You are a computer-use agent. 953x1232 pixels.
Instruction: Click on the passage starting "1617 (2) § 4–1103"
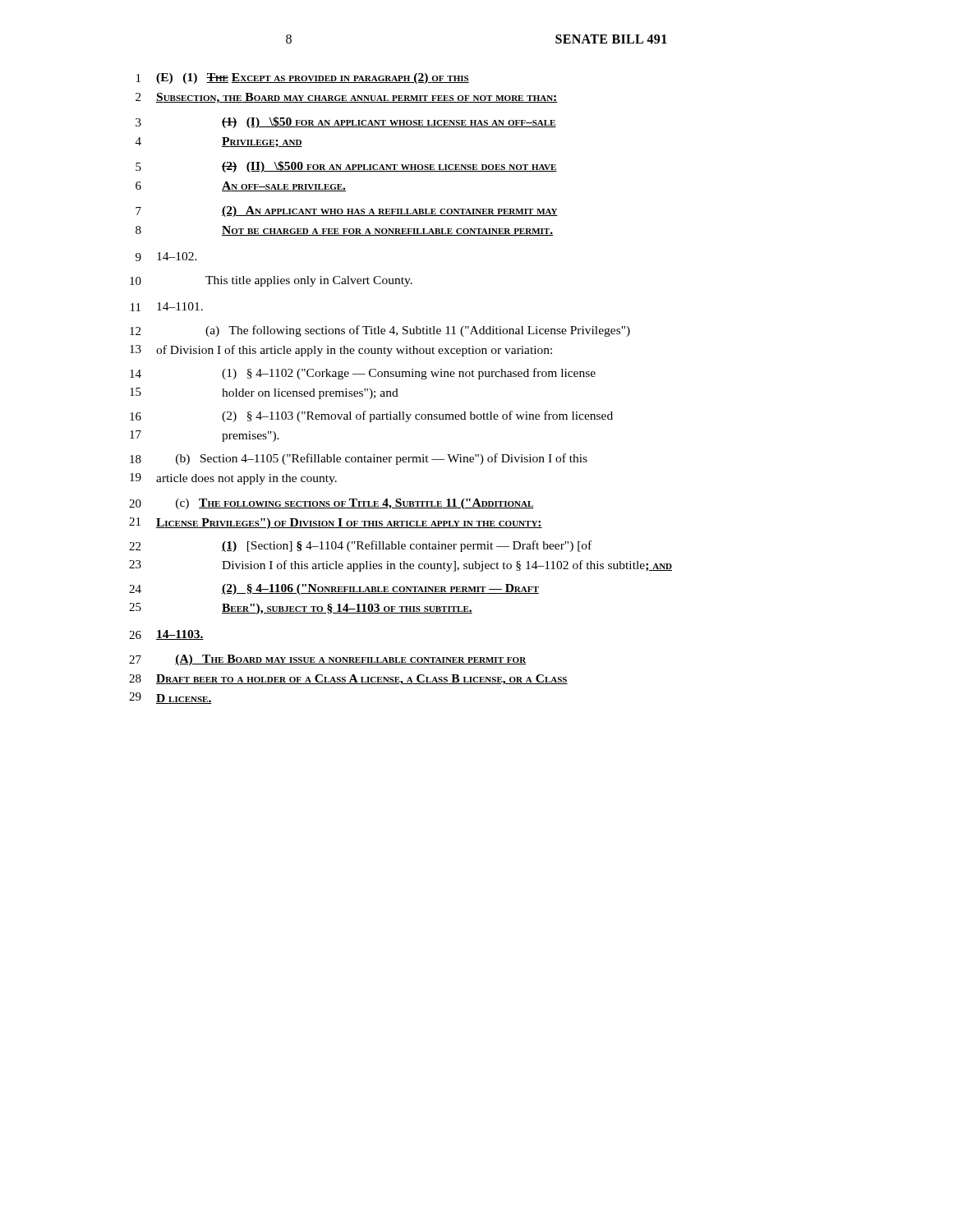click(x=493, y=425)
